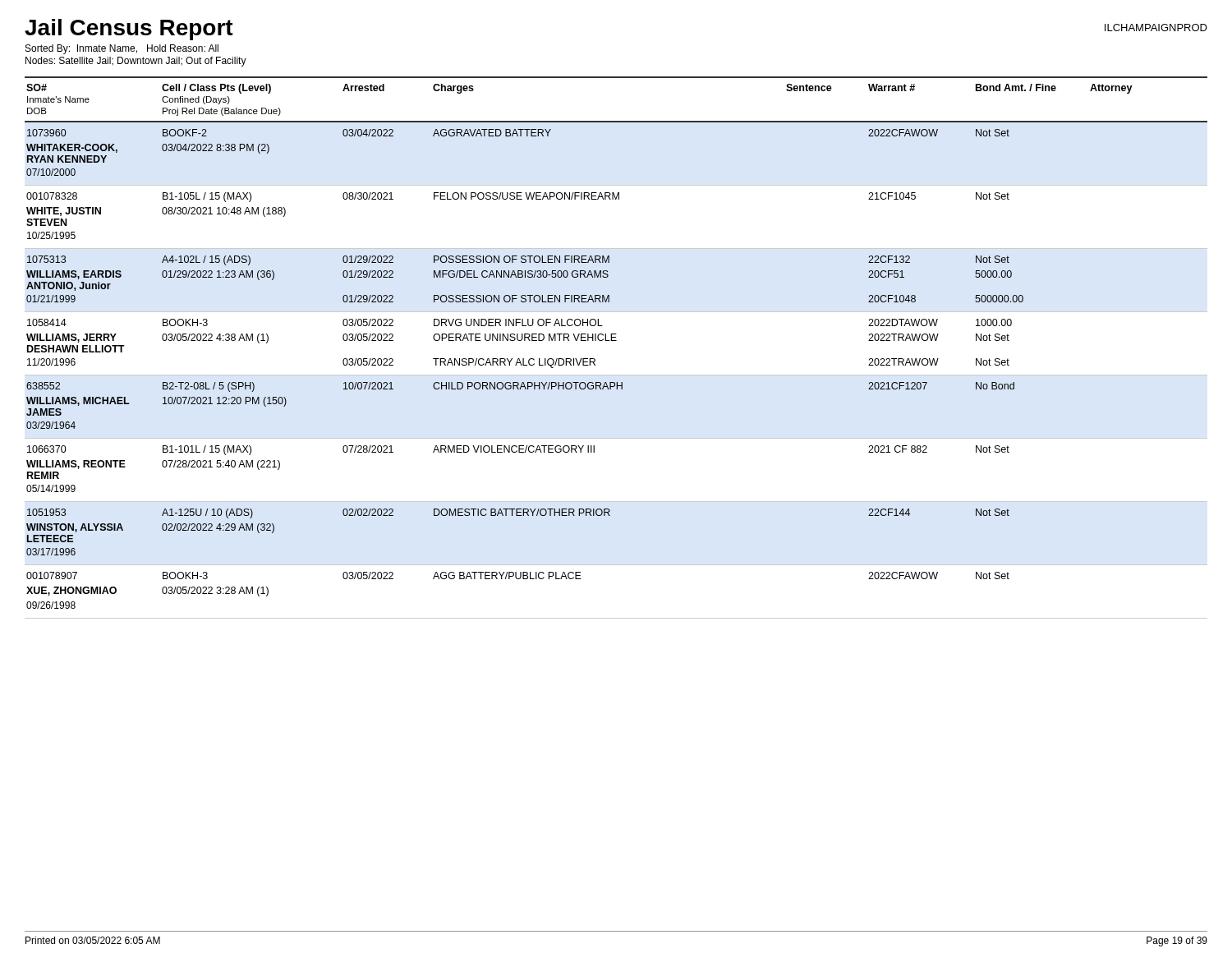Viewport: 1232px width, 953px height.
Task: Find the table that mentions "1066370 B1-101L / 15"
Action: (x=616, y=470)
